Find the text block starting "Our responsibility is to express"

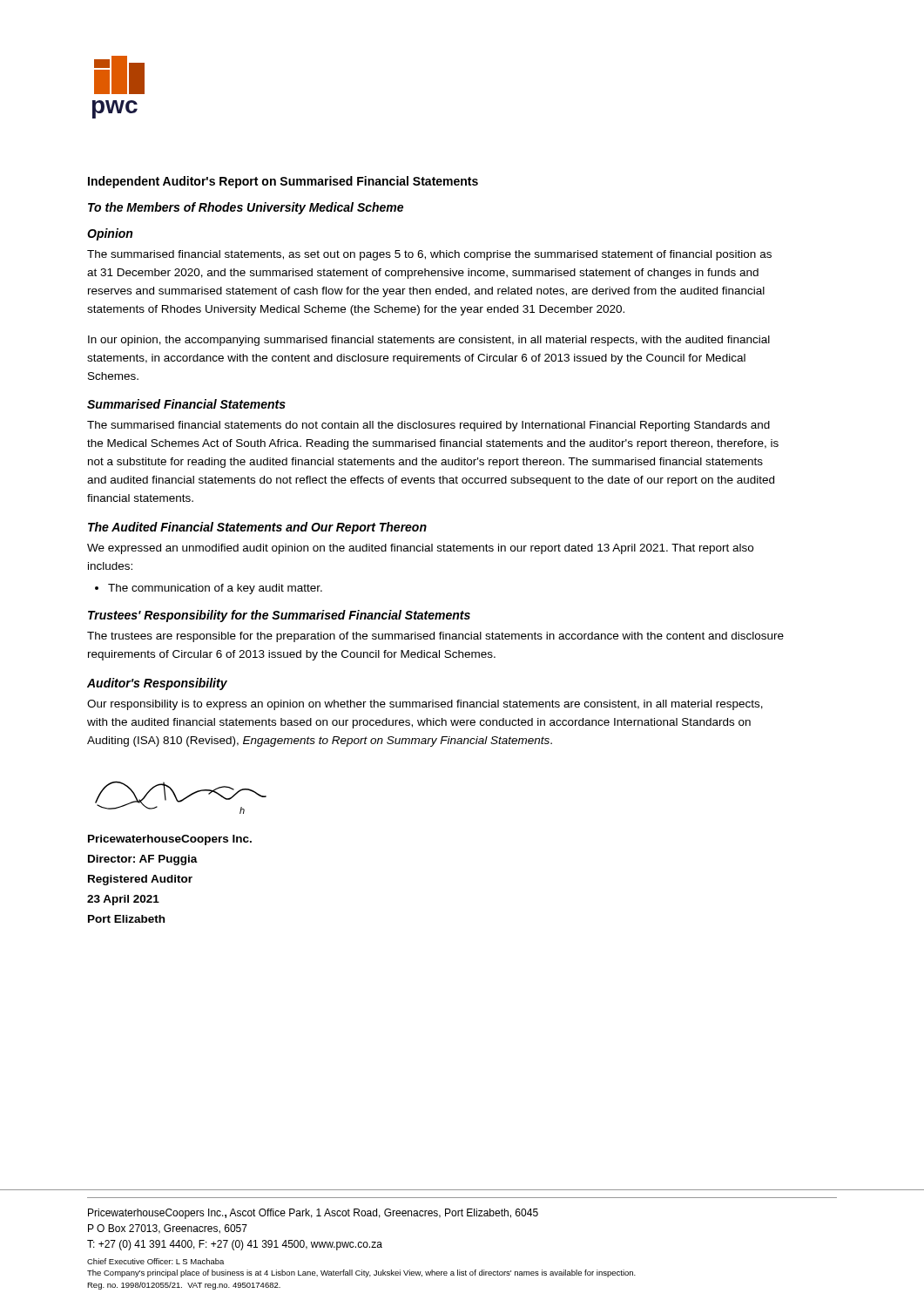click(425, 722)
